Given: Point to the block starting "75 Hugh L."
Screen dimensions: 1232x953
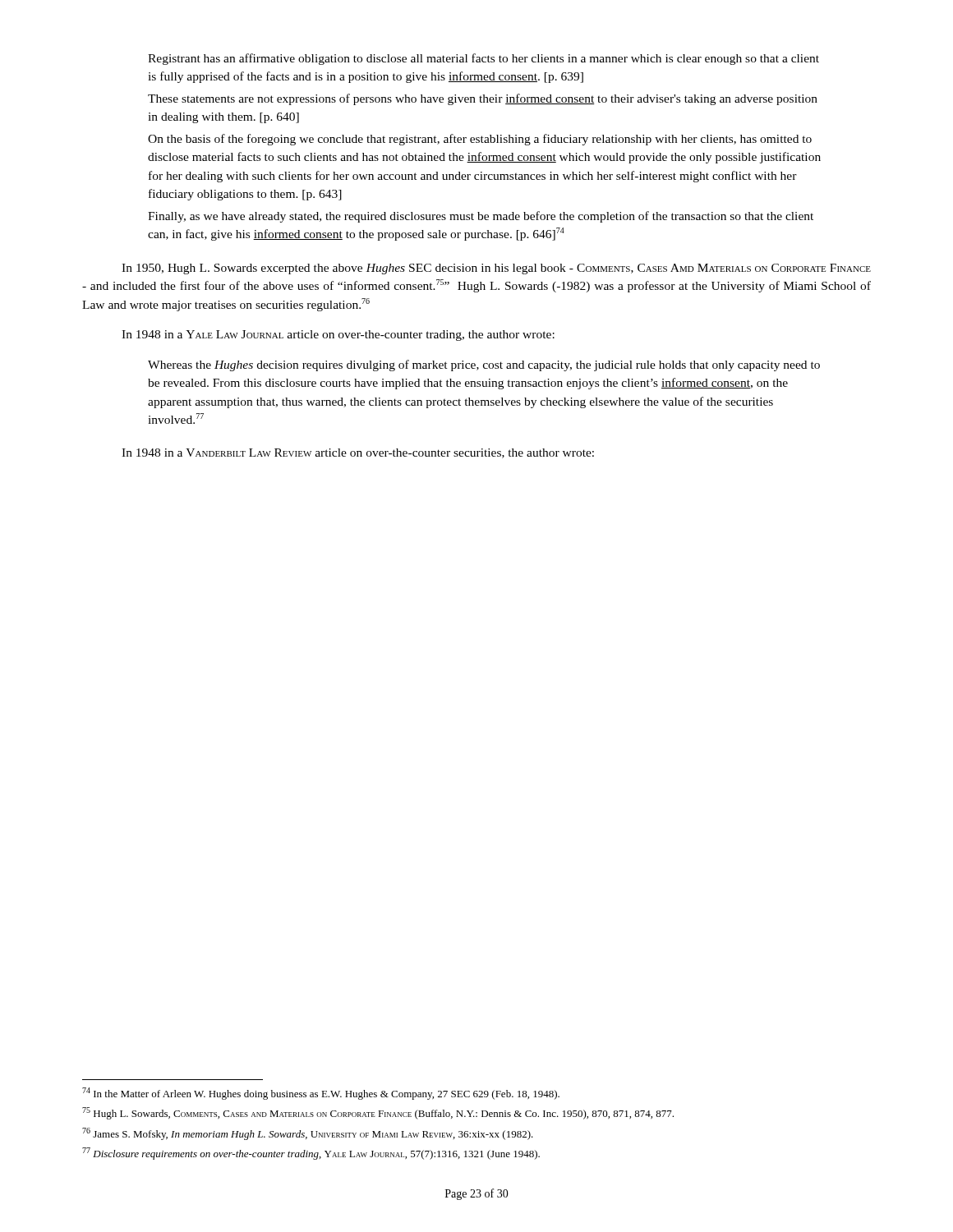Looking at the screenshot, I should 378,1113.
